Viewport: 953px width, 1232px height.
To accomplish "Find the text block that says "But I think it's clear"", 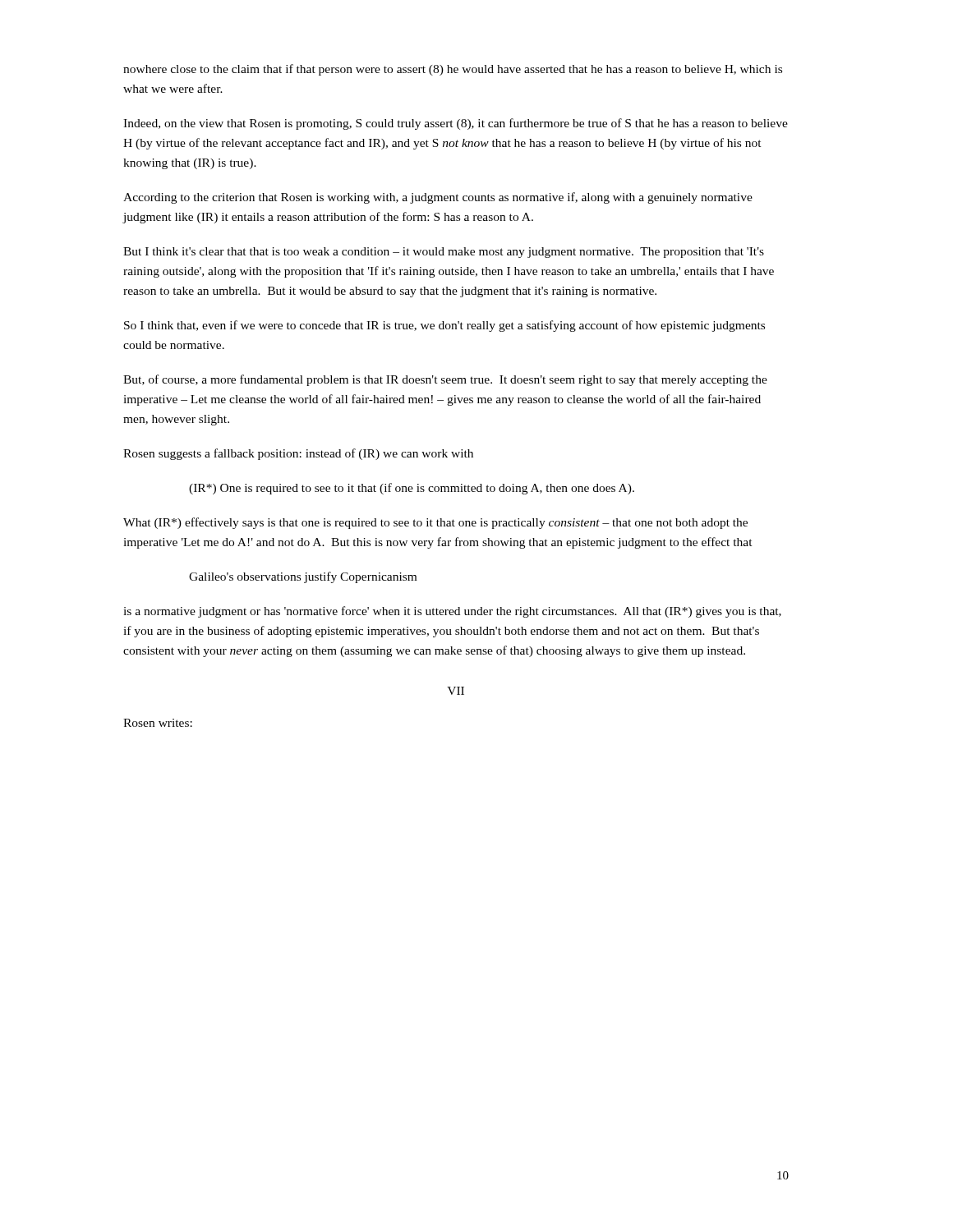I will 449,271.
